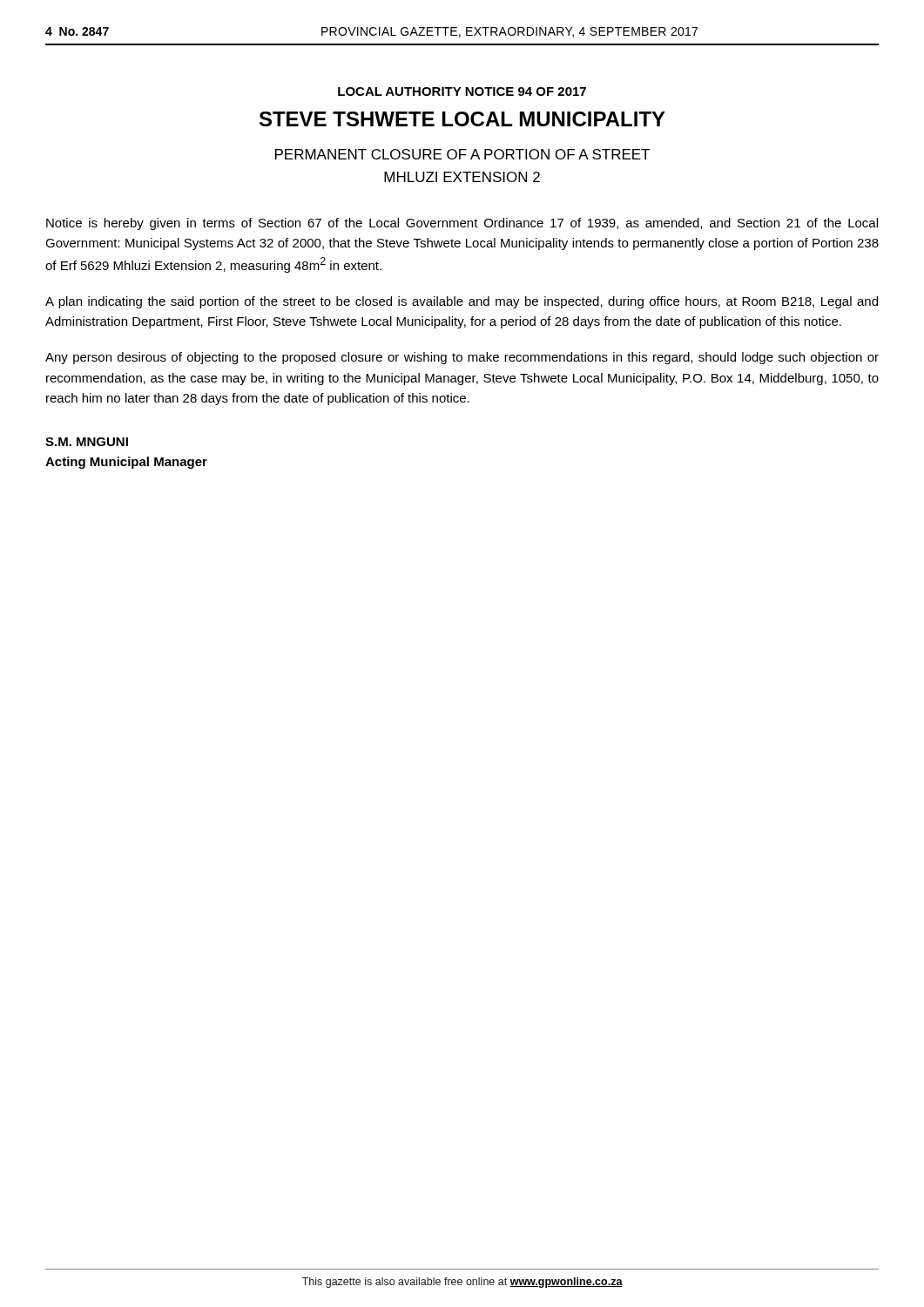Select the text block with the text "S.M. MNGUNI Acting Municipal"
The height and width of the screenshot is (1307, 924).
pos(126,451)
